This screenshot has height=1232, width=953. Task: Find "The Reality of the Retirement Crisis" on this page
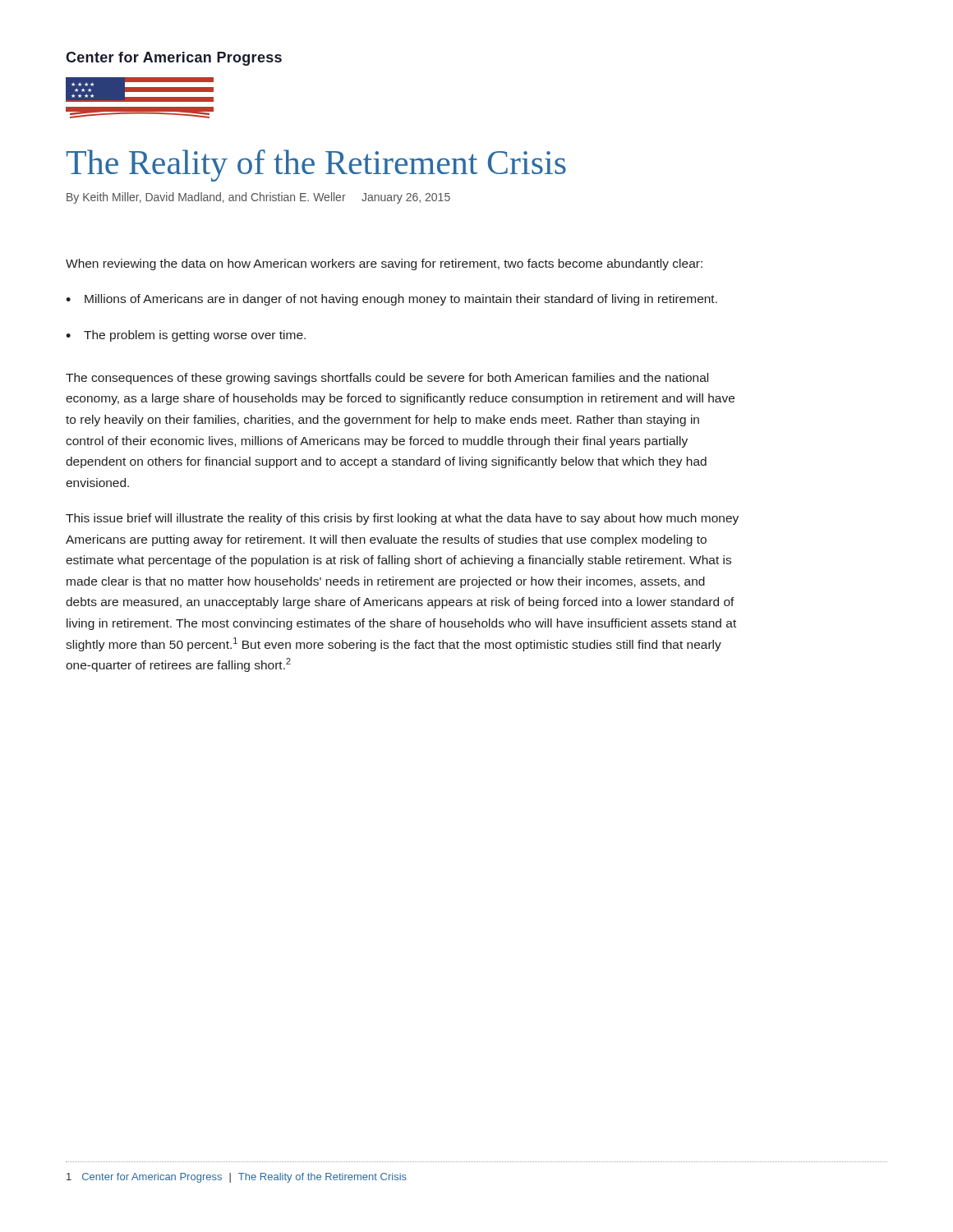pyautogui.click(x=476, y=162)
